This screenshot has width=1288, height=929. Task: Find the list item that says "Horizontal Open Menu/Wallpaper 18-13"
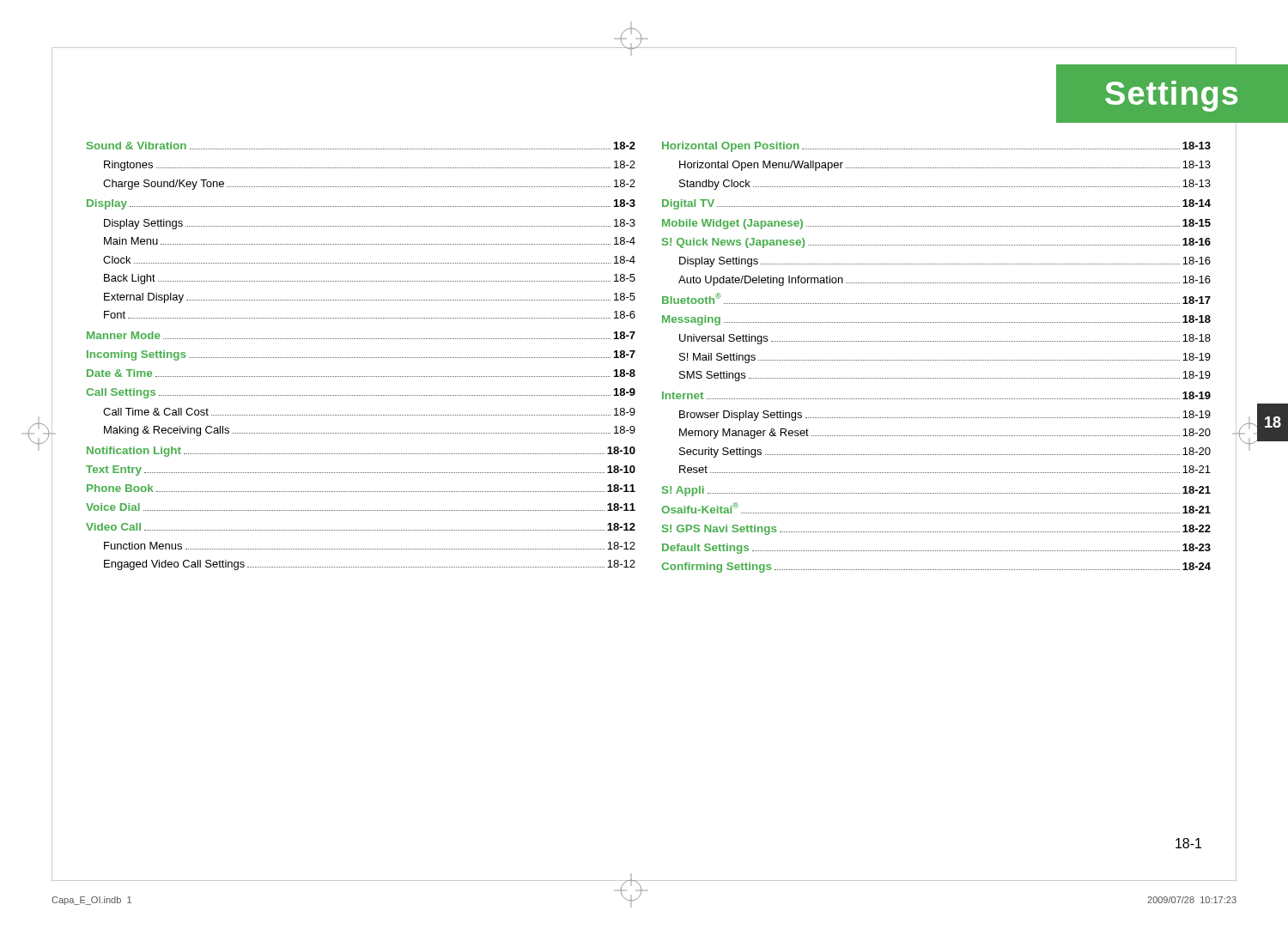[x=945, y=165]
